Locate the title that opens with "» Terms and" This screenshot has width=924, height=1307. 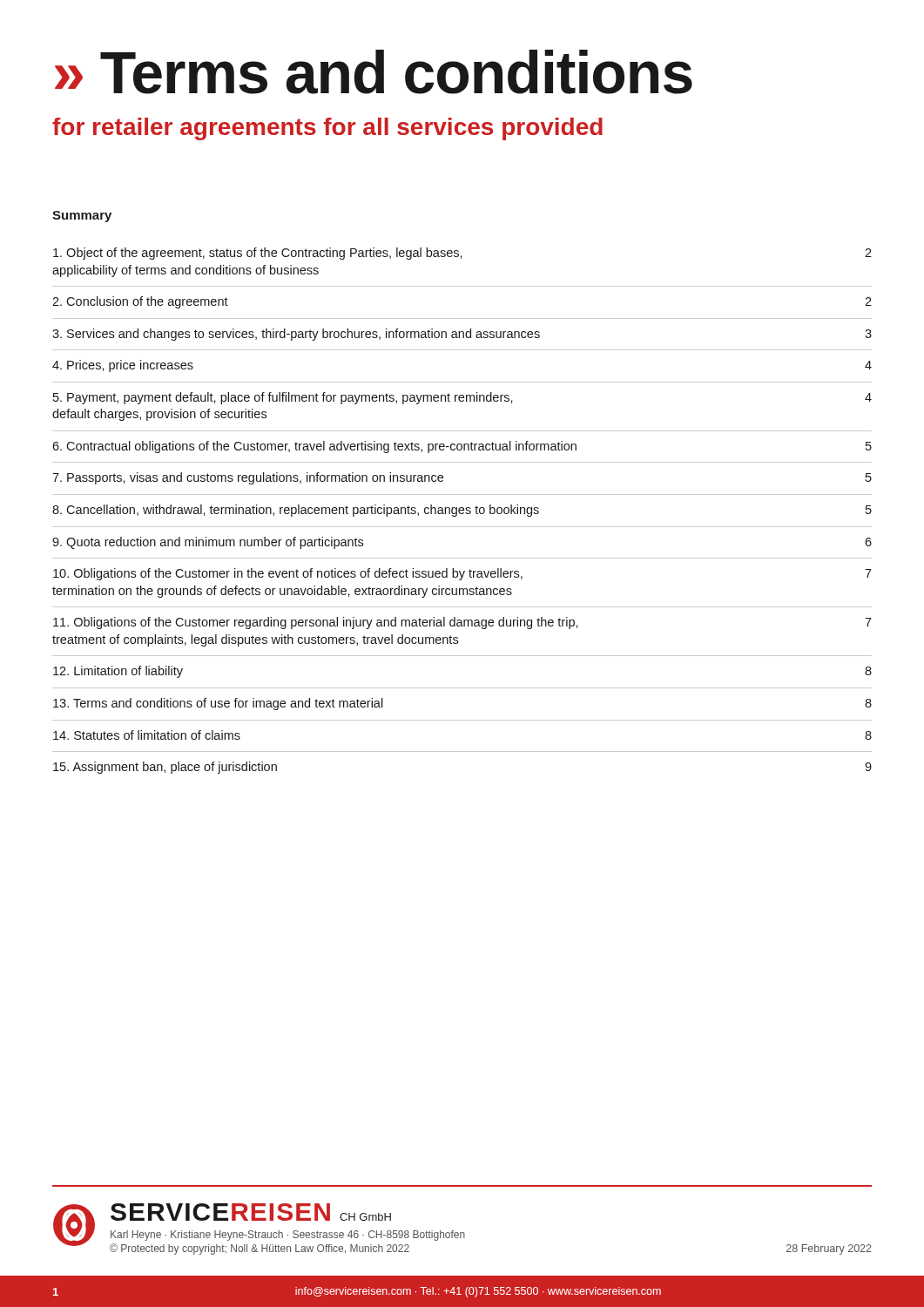[x=462, y=73]
